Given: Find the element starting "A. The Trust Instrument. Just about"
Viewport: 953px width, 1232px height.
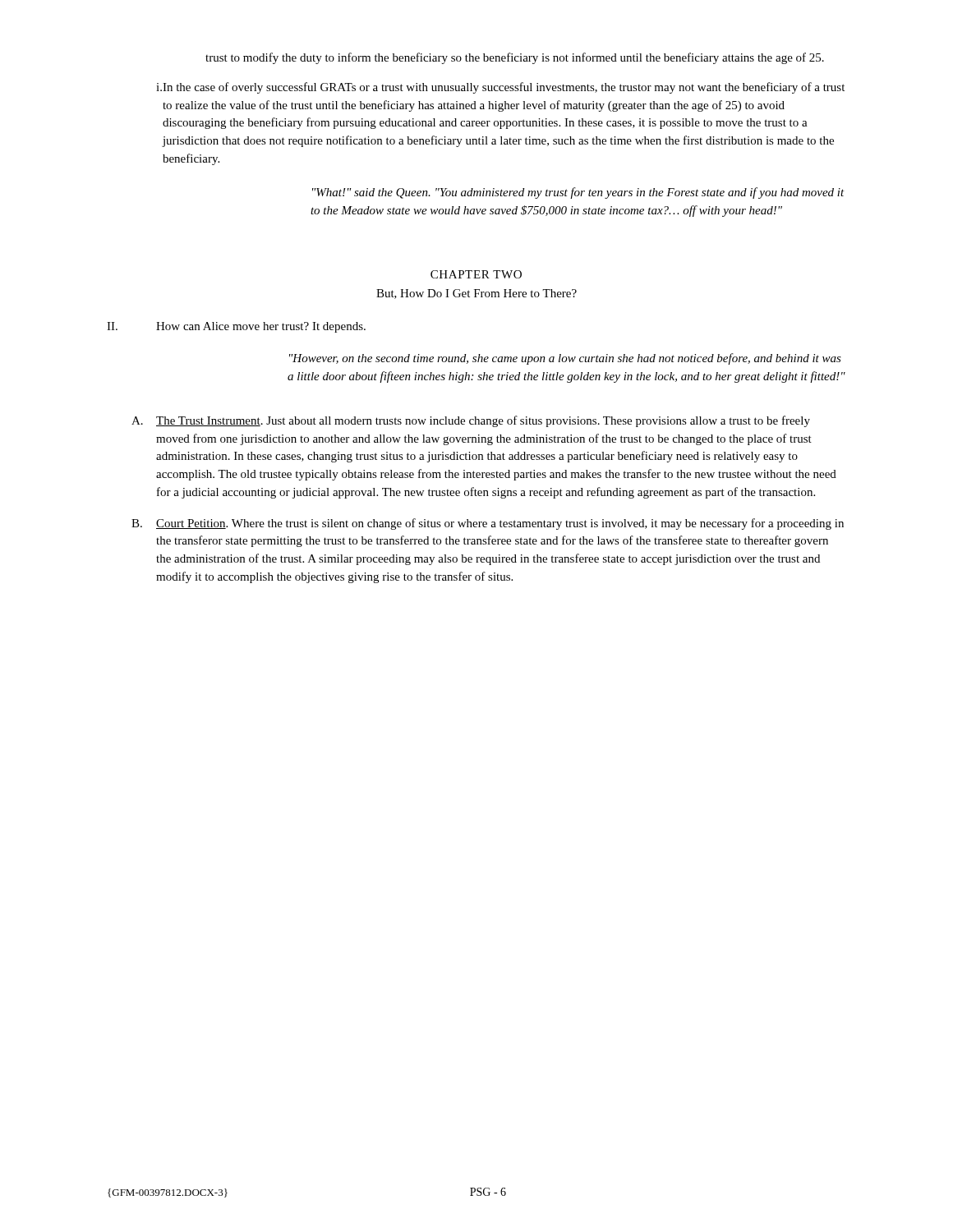Looking at the screenshot, I should pyautogui.click(x=476, y=457).
